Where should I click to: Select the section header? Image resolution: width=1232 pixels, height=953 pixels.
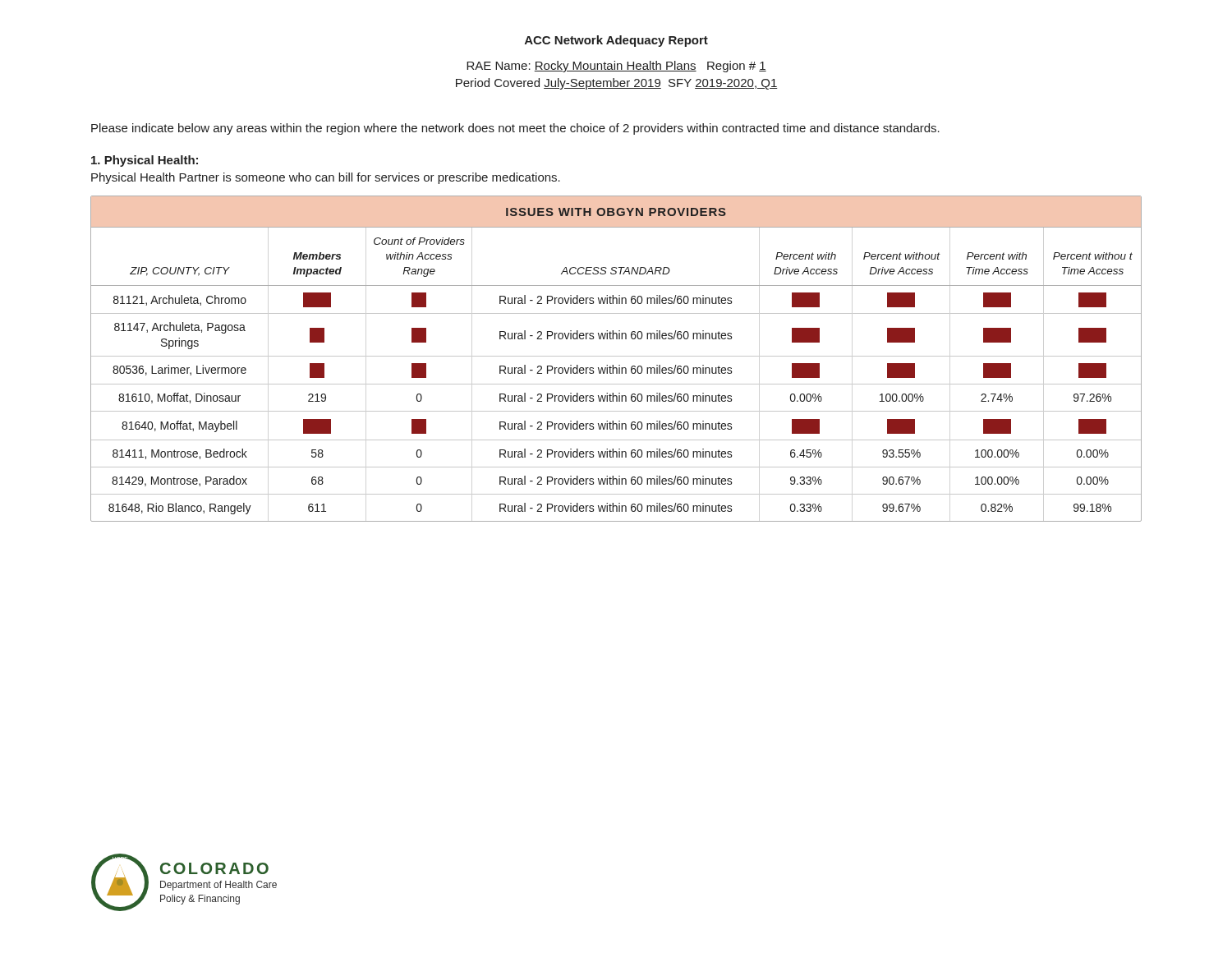pos(145,159)
